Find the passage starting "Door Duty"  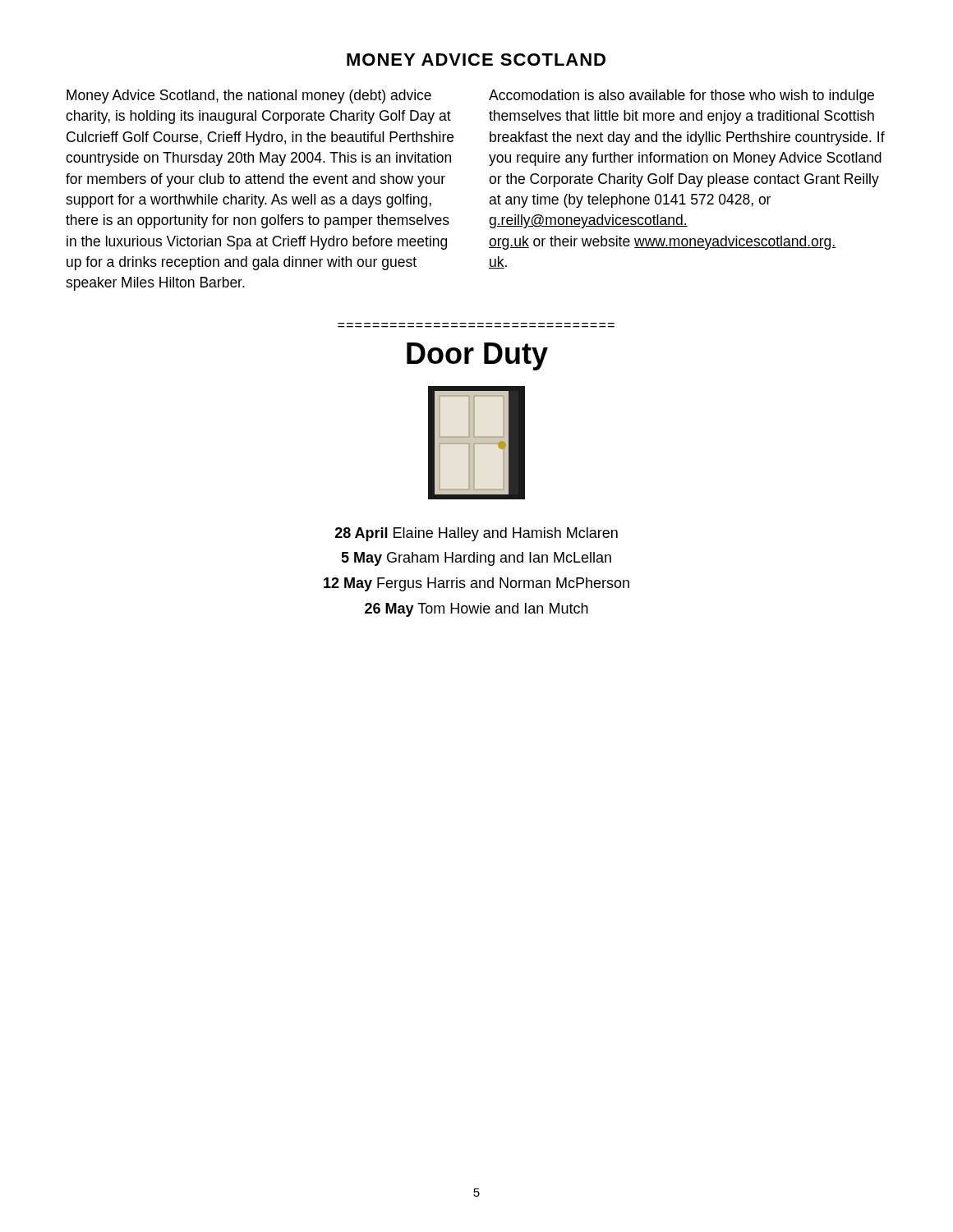pos(476,353)
